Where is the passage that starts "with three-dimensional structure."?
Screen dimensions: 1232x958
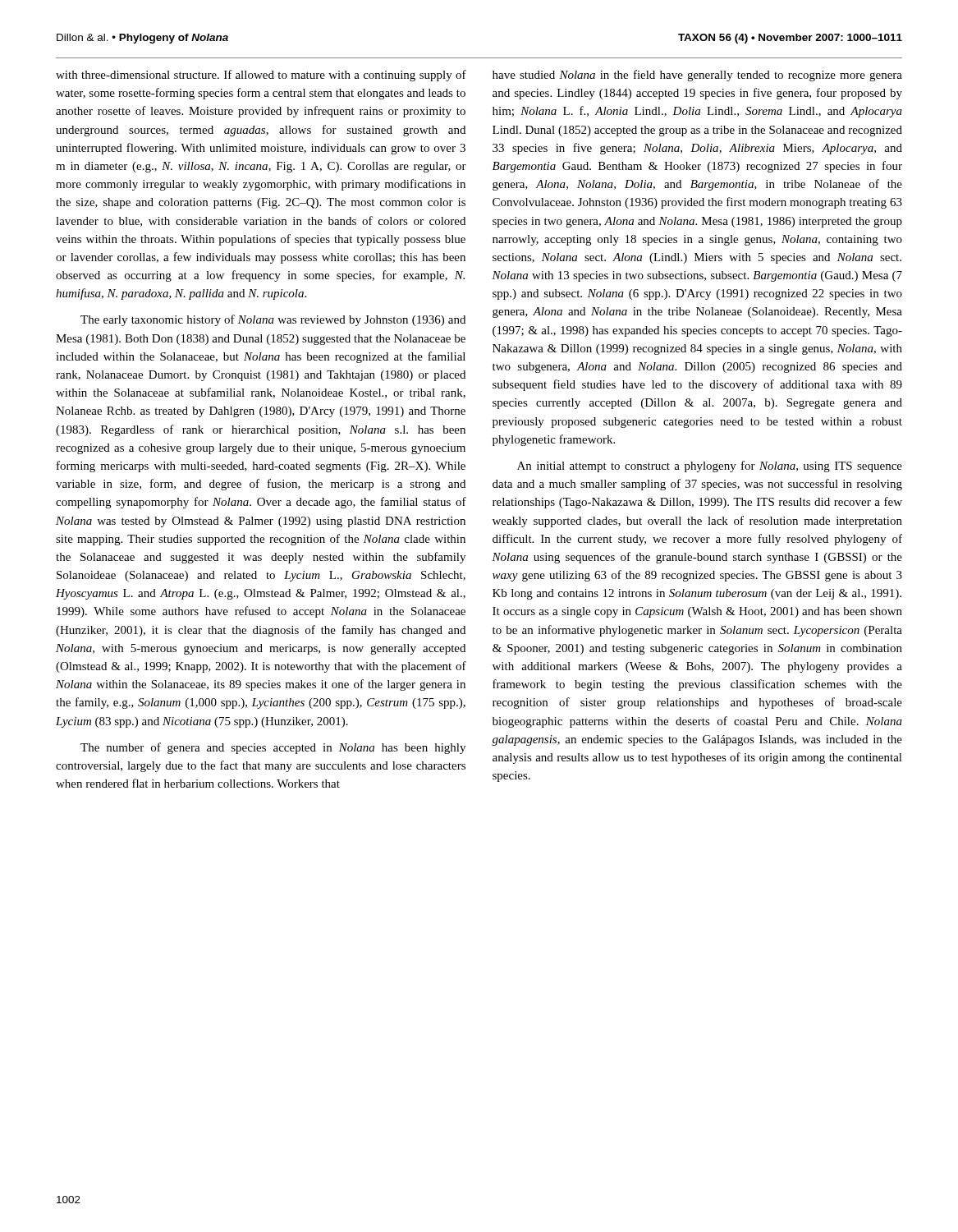coord(261,184)
